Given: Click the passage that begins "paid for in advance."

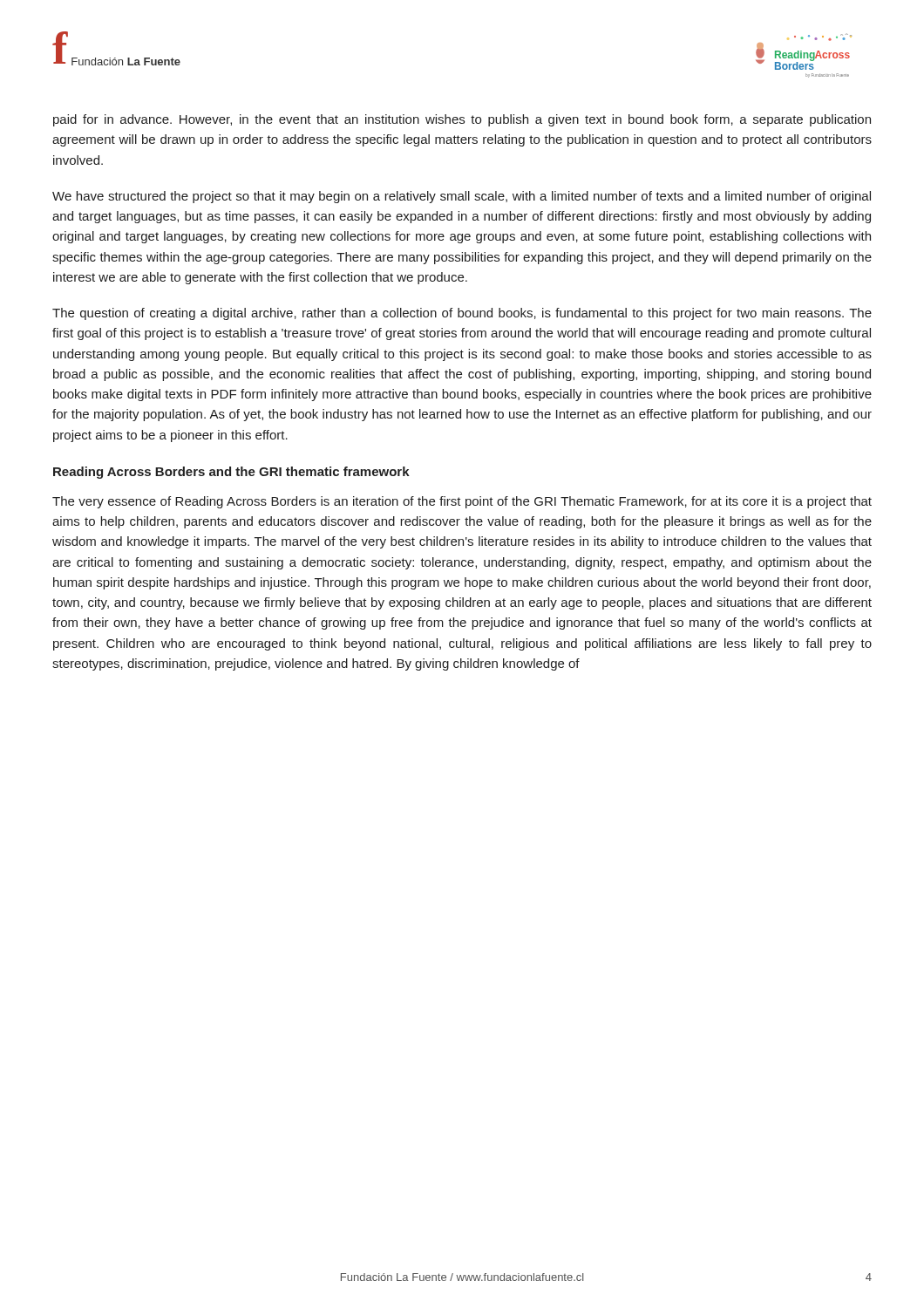Looking at the screenshot, I should point(462,139).
